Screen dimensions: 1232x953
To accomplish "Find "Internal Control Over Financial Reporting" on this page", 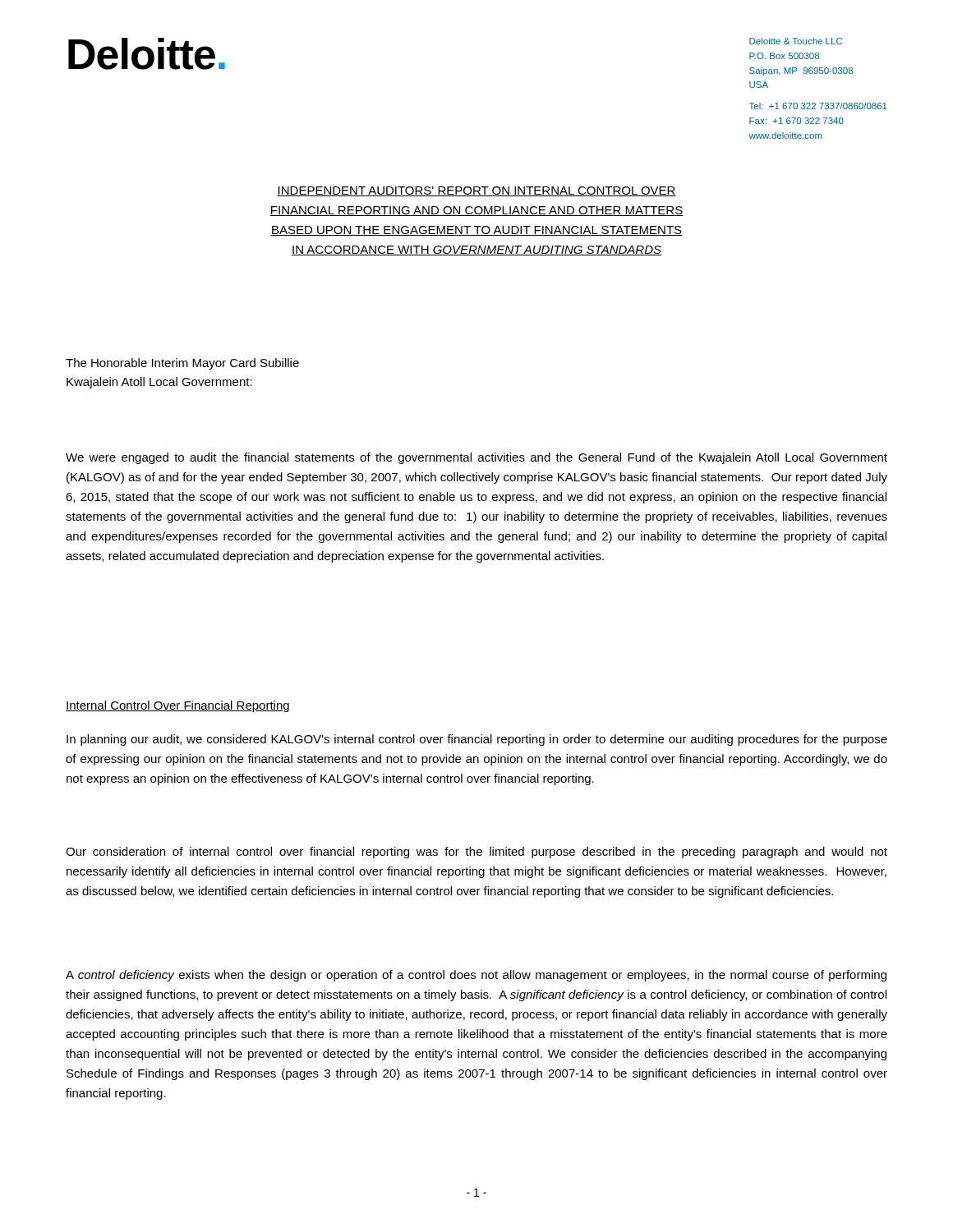I will (178, 705).
